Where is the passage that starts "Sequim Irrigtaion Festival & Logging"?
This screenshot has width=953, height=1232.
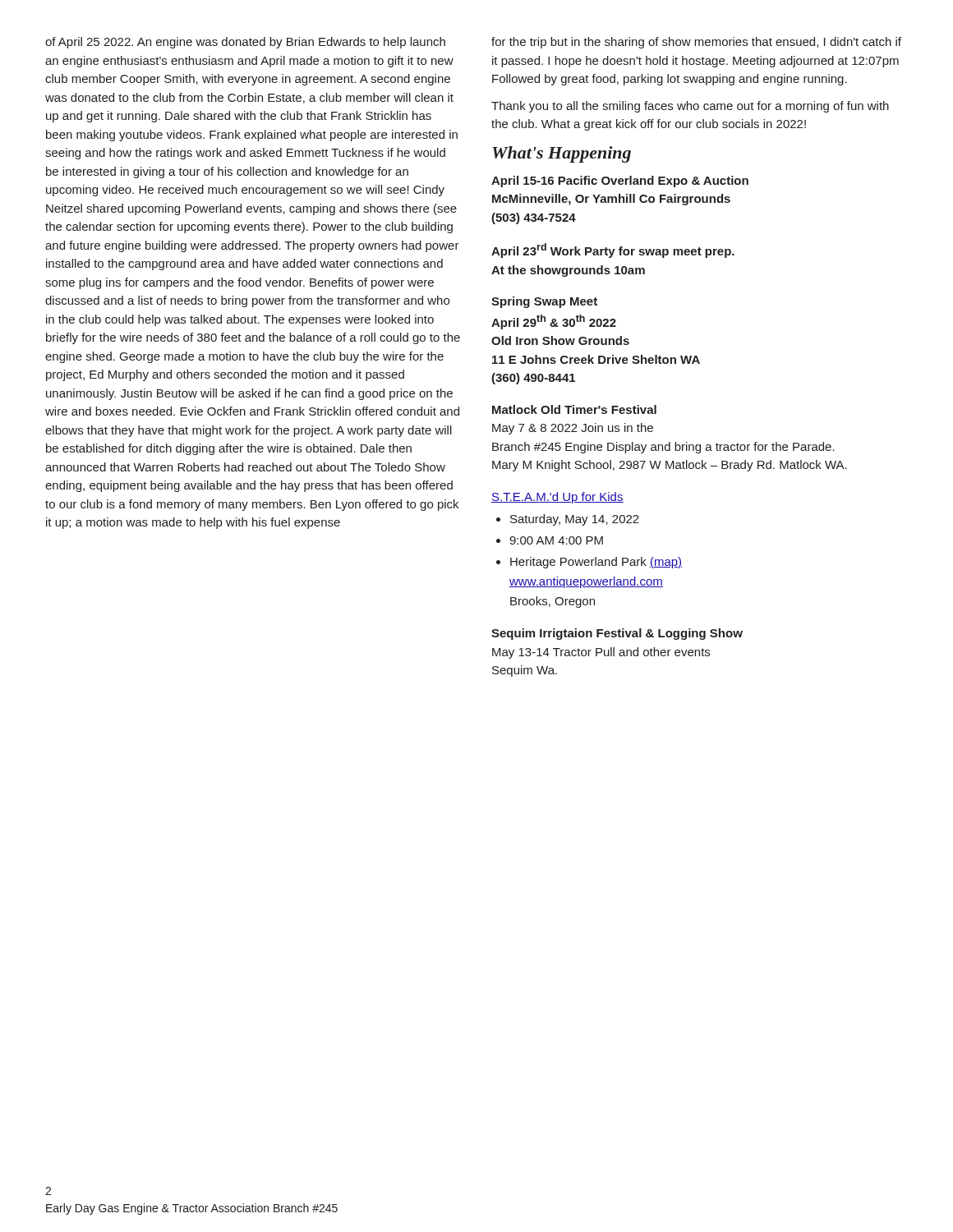(700, 652)
